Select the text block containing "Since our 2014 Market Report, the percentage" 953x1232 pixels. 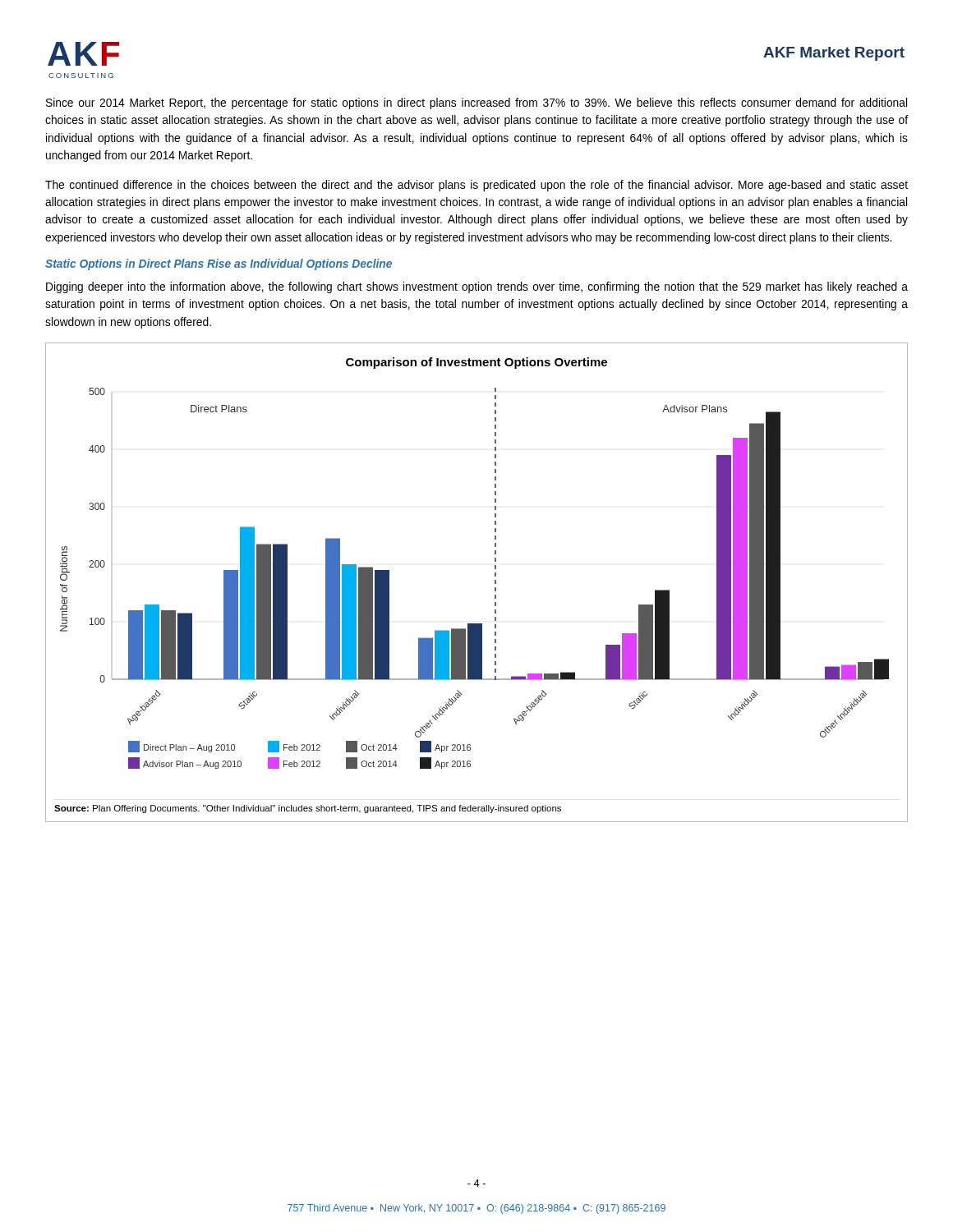476,129
